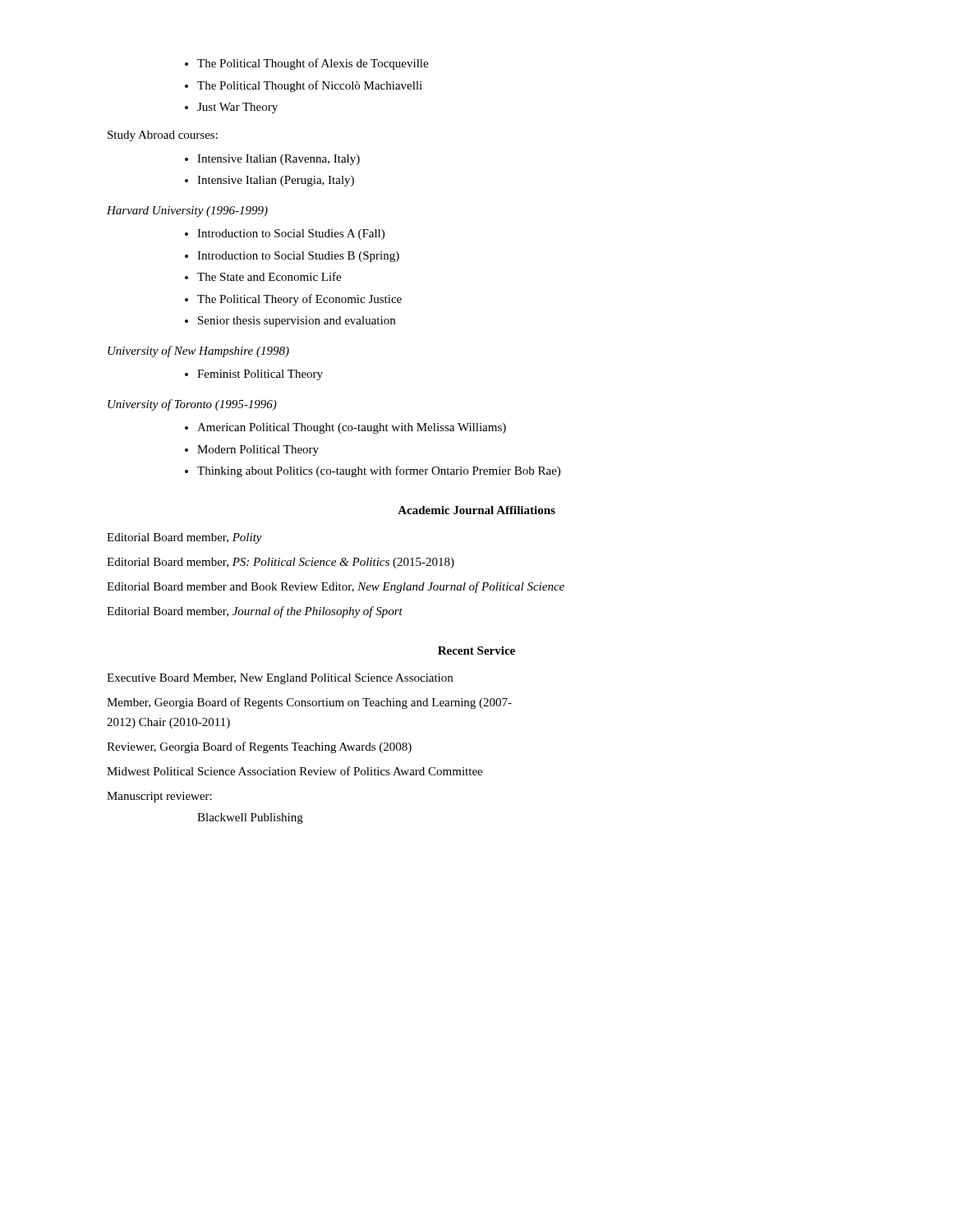953x1232 pixels.
Task: Find the element starting "Midwest Political Science"
Action: tap(295, 771)
